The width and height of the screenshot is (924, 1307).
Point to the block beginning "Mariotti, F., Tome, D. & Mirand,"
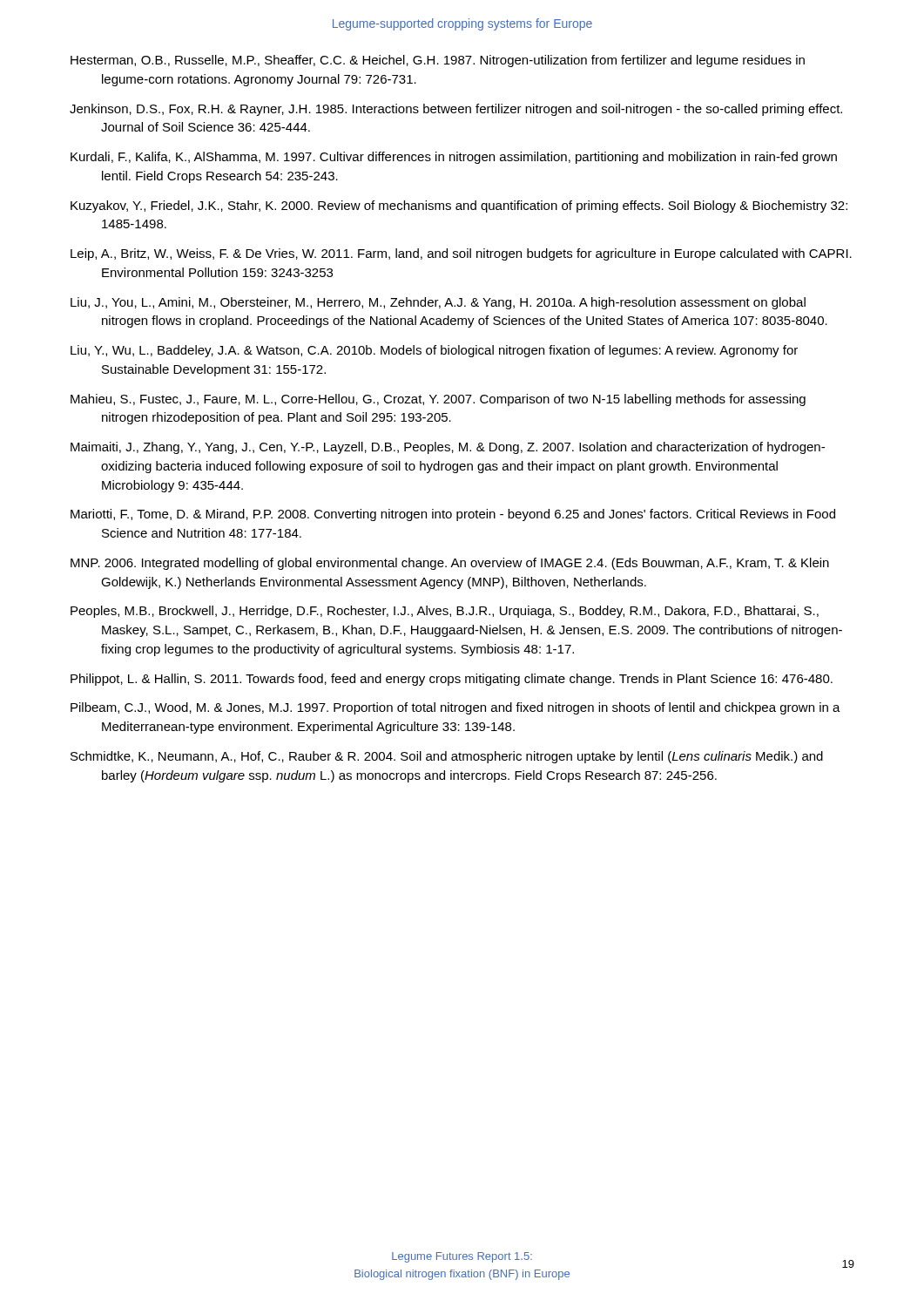click(x=453, y=523)
